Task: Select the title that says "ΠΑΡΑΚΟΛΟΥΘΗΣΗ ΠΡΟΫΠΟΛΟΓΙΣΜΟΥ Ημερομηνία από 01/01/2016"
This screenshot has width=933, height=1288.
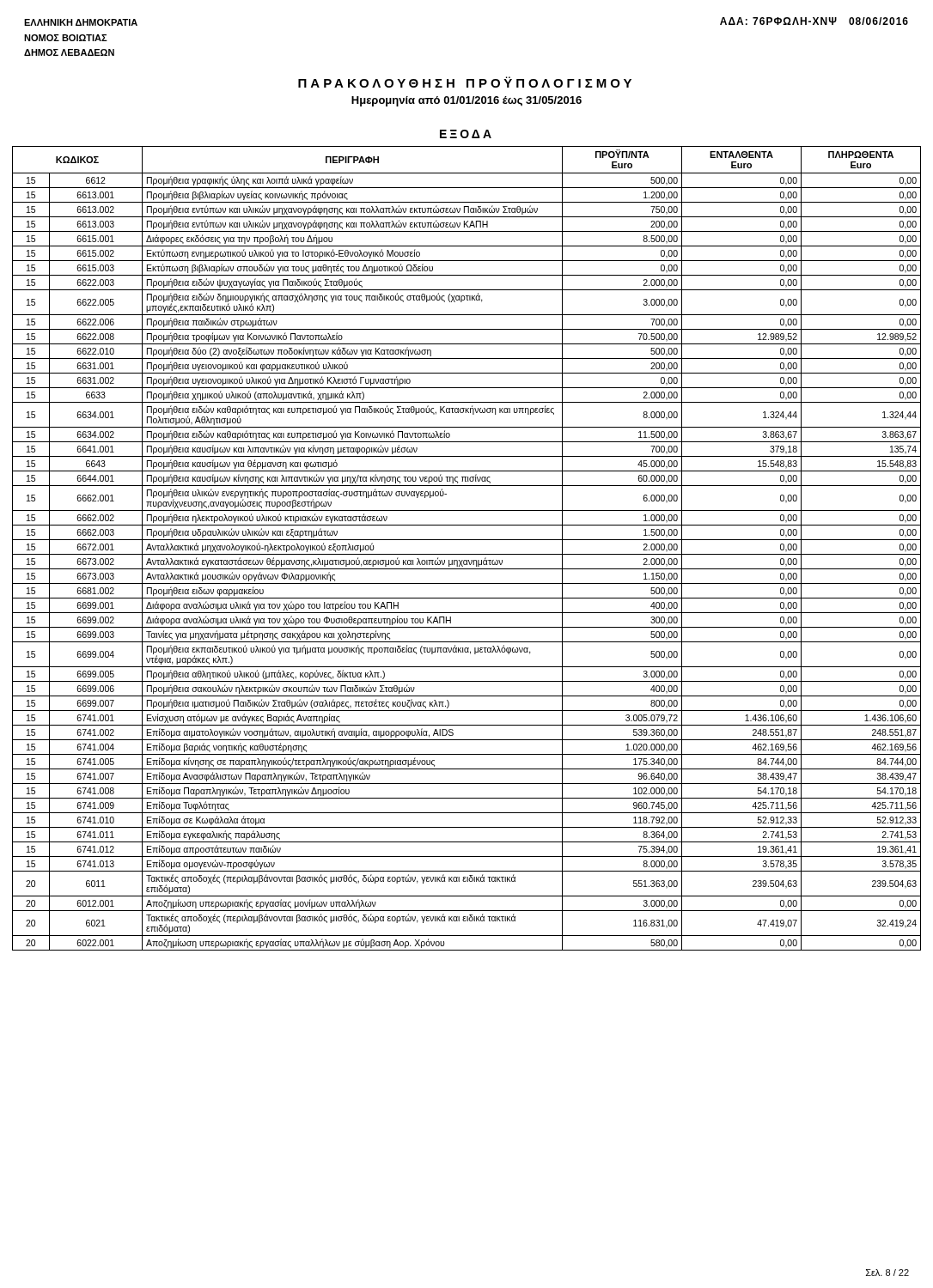Action: click(466, 91)
